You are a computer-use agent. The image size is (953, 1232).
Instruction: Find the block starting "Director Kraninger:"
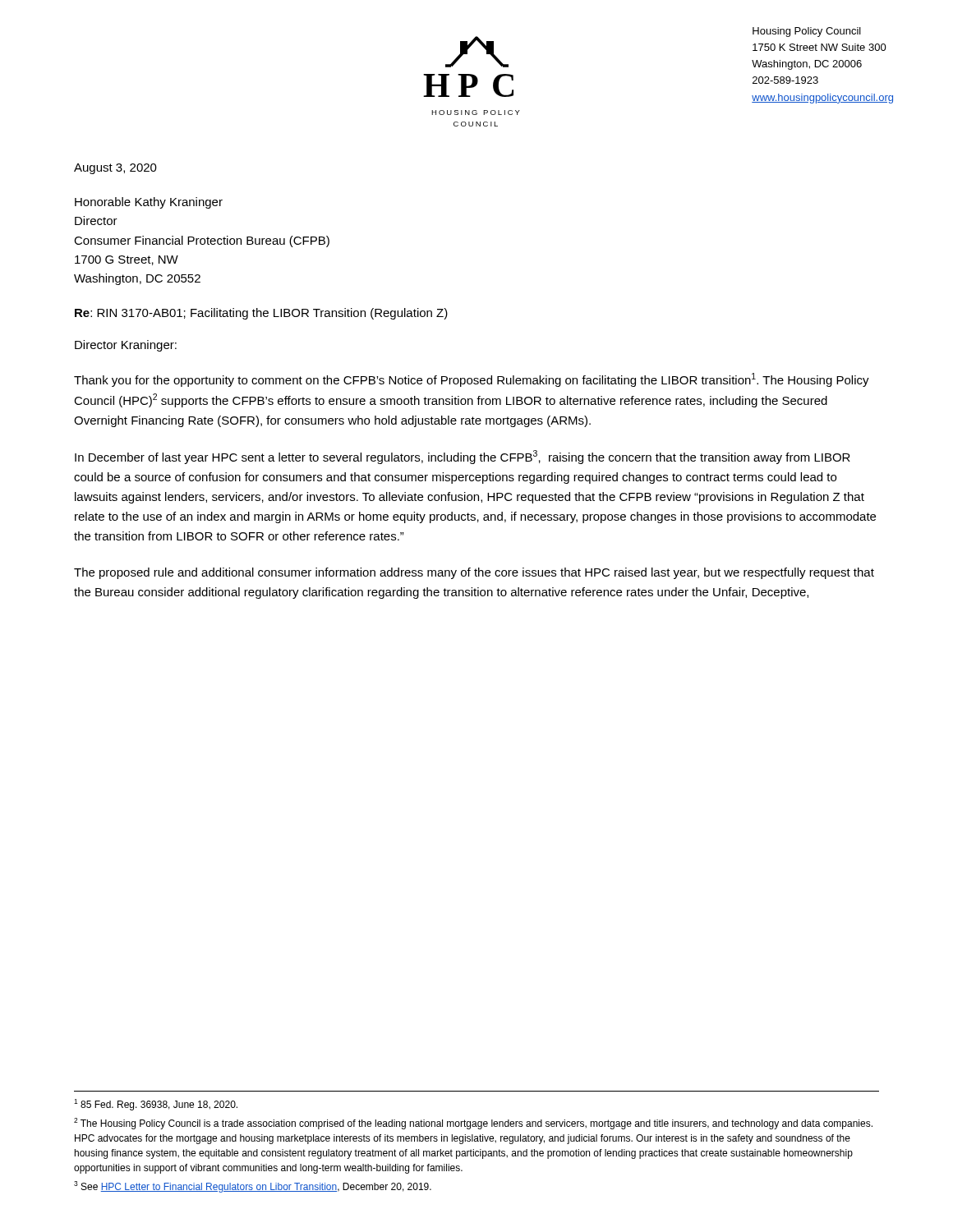[126, 345]
